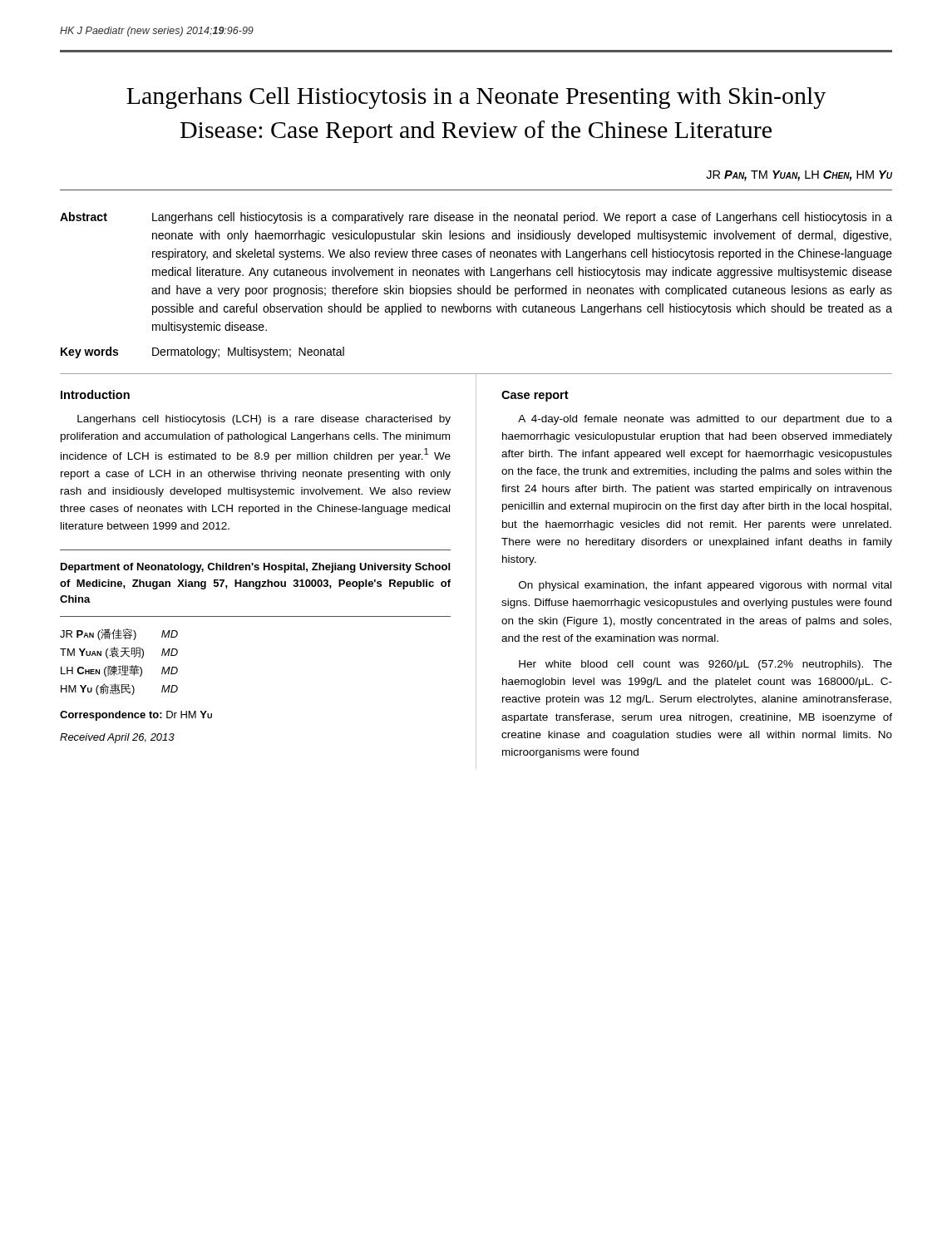Find the text block starting "Case report"

pos(535,395)
